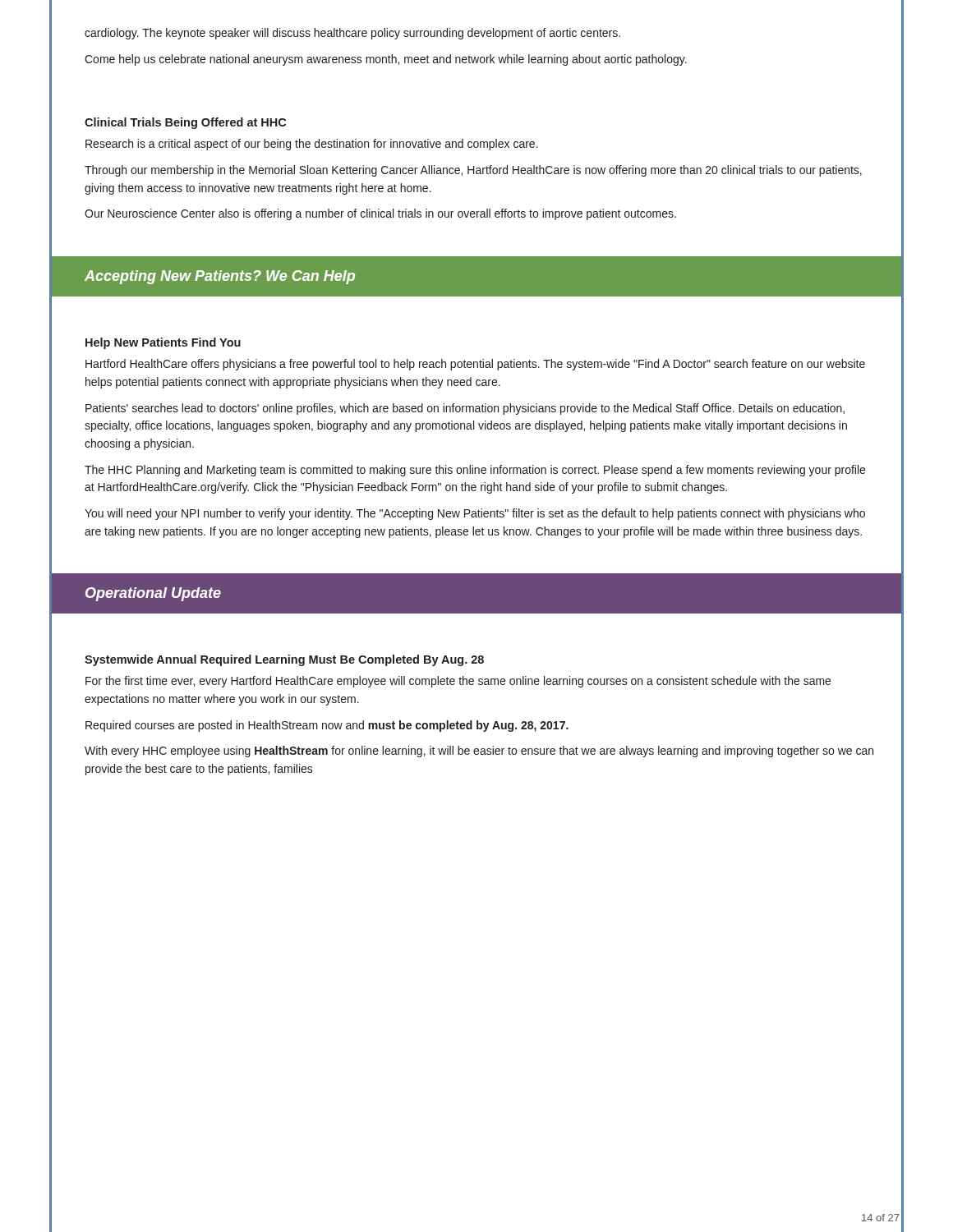This screenshot has width=953, height=1232.
Task: Locate the block starting "Come help us celebrate national aneurysm"
Action: tap(386, 59)
